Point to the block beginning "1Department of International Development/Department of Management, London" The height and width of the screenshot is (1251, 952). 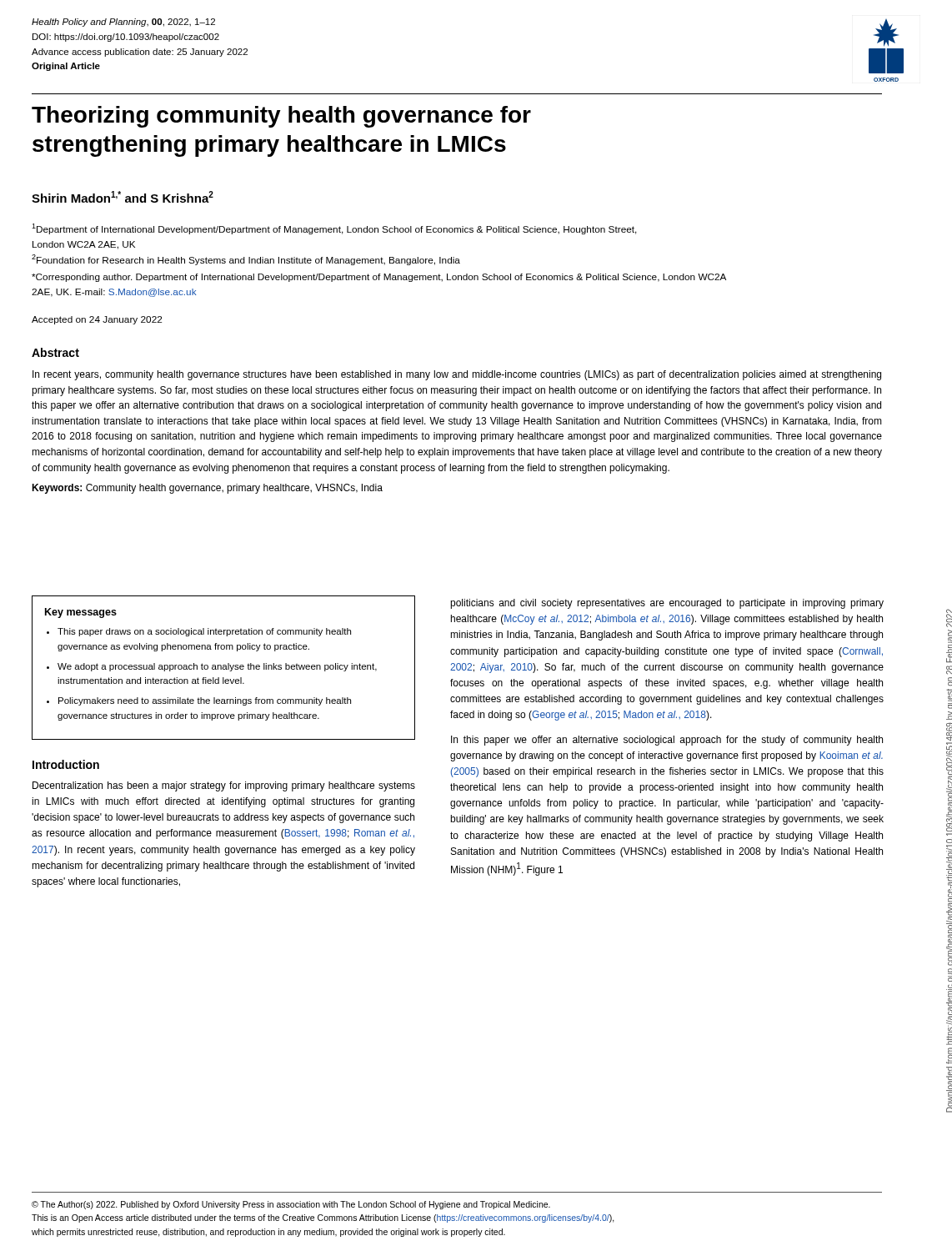point(334,229)
